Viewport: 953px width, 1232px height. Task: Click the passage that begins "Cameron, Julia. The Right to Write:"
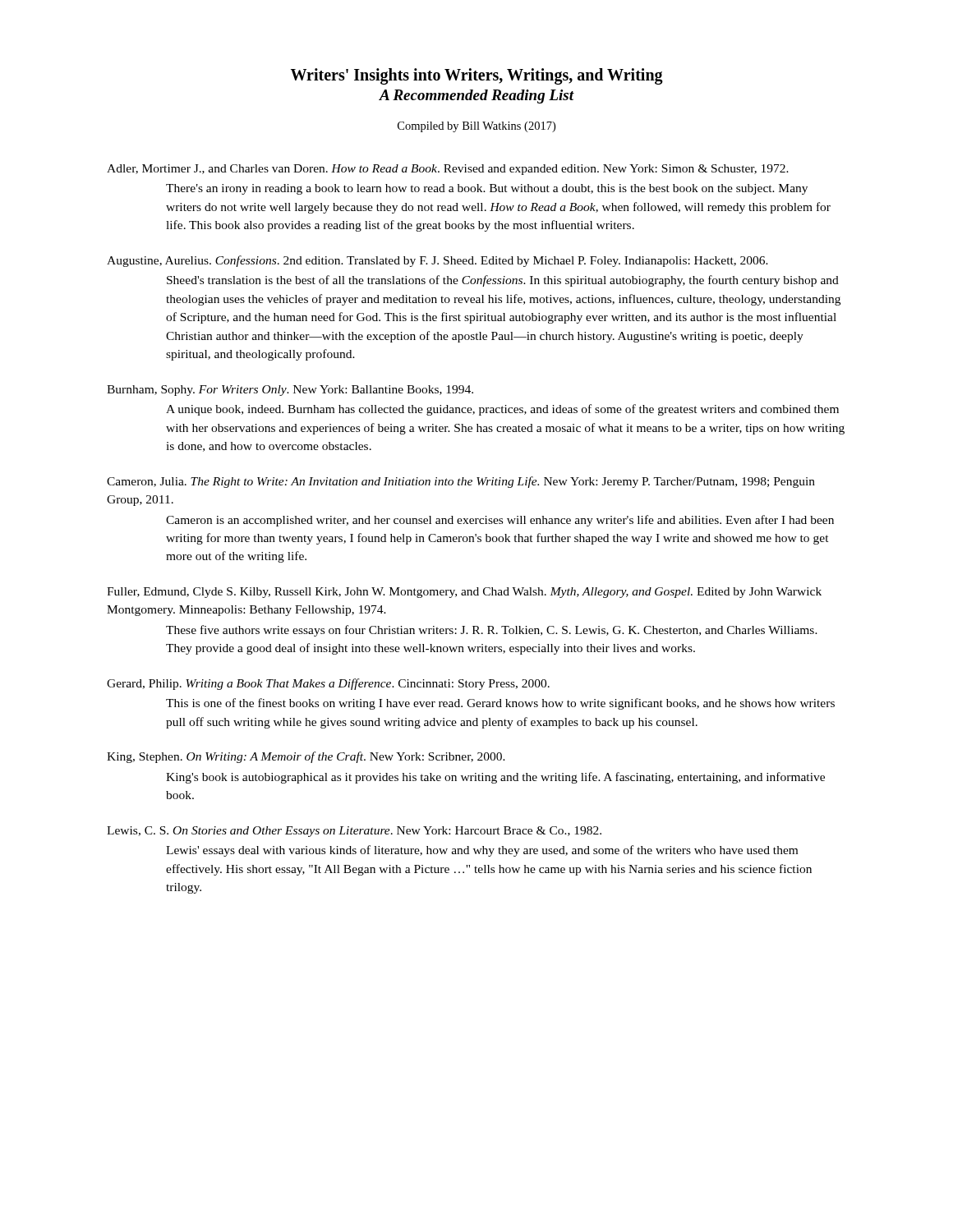(476, 519)
